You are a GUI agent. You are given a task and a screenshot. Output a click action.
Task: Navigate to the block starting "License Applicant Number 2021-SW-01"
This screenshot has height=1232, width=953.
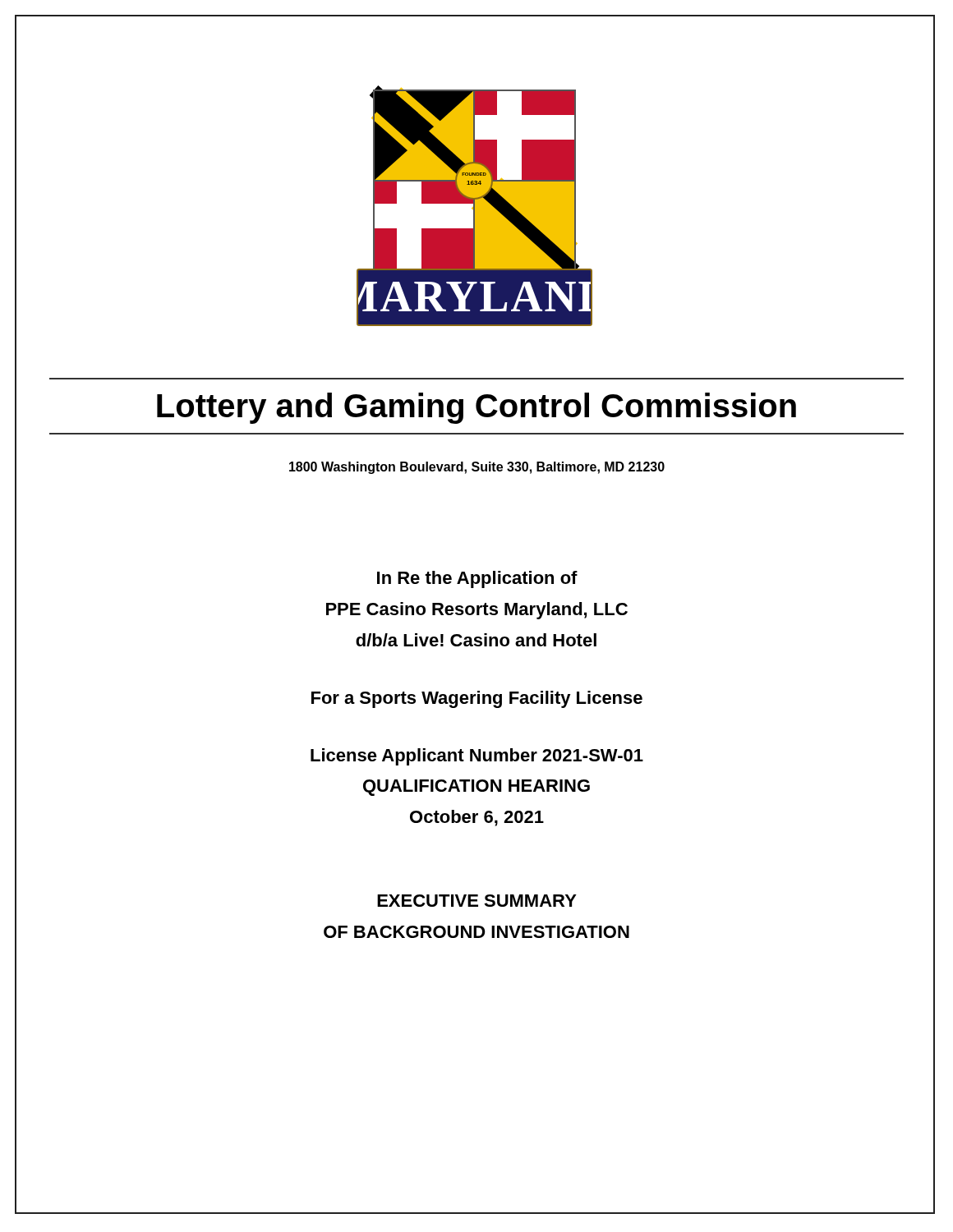(476, 786)
